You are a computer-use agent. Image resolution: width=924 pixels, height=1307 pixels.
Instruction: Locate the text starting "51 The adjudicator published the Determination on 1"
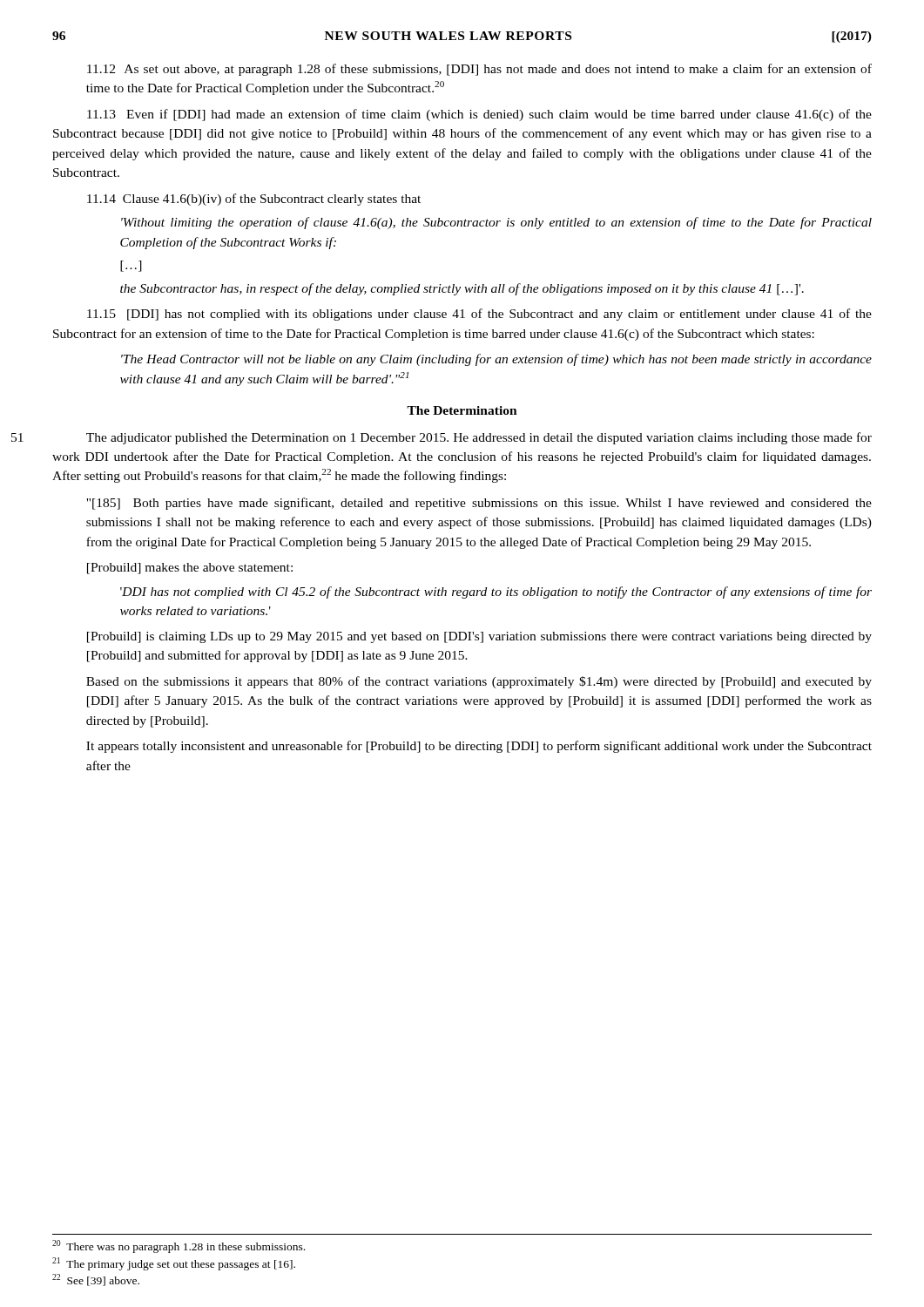point(462,457)
